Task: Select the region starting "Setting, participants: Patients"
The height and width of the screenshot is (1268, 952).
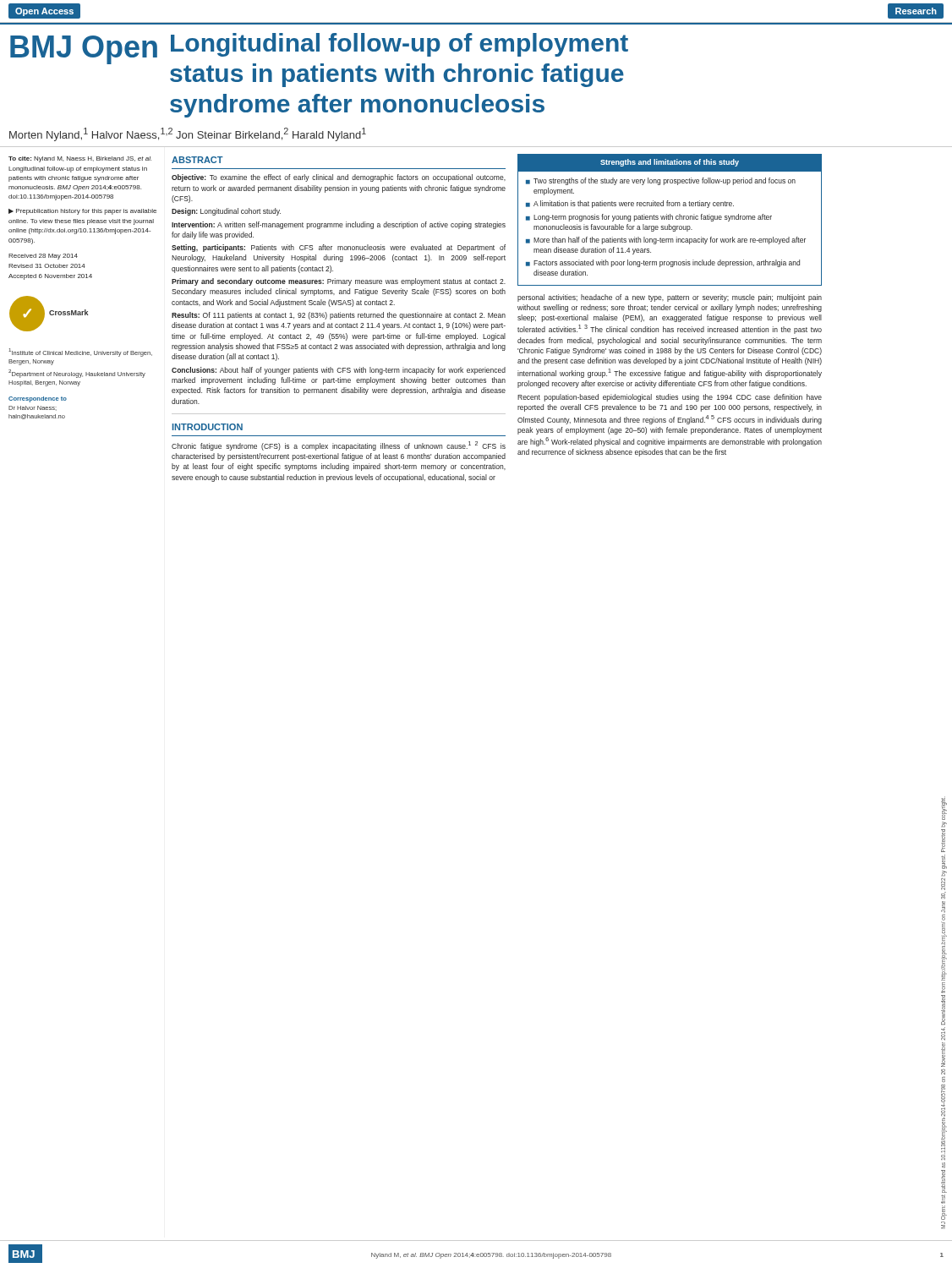Action: (x=339, y=258)
